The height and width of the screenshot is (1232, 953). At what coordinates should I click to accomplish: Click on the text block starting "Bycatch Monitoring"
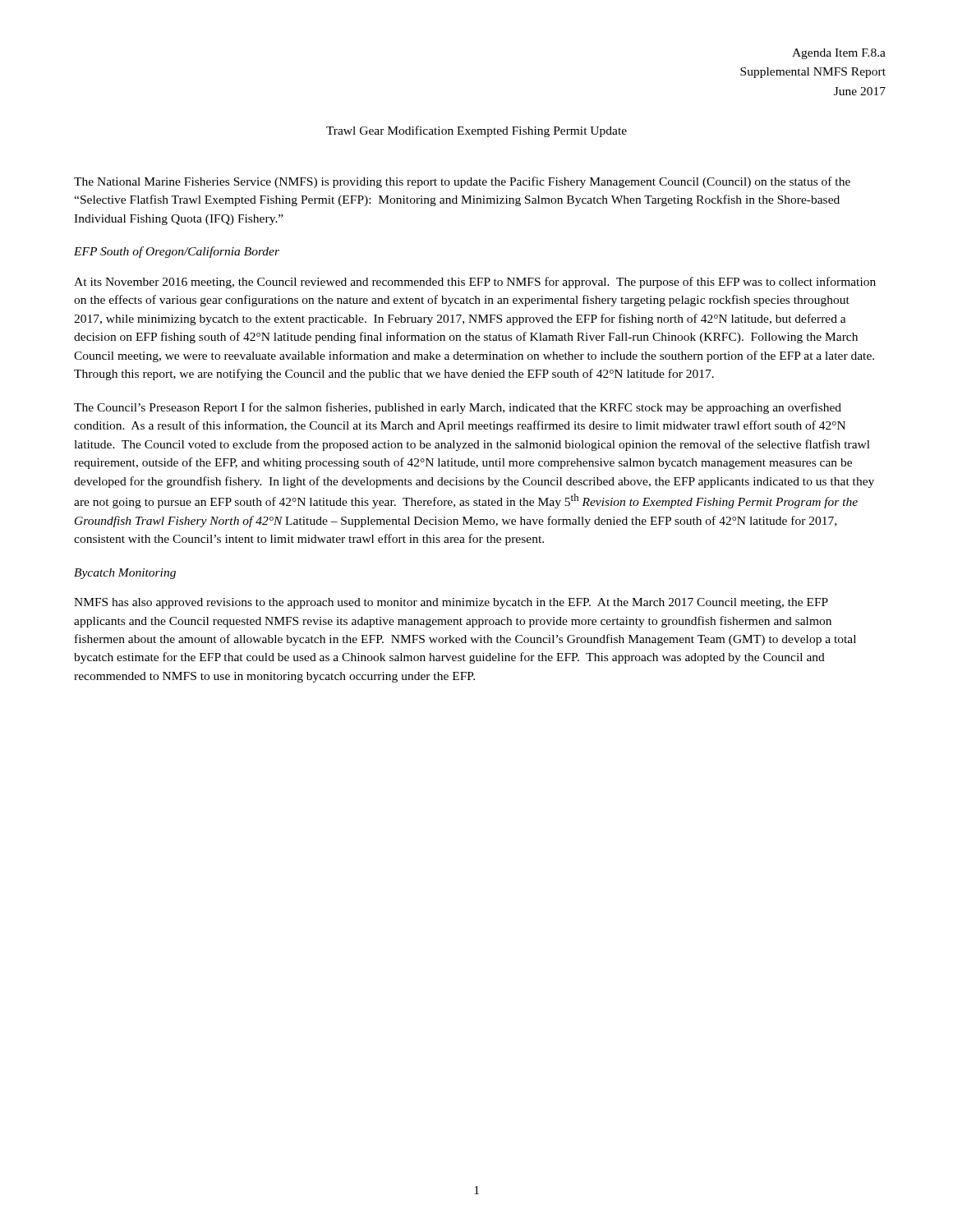click(x=125, y=574)
